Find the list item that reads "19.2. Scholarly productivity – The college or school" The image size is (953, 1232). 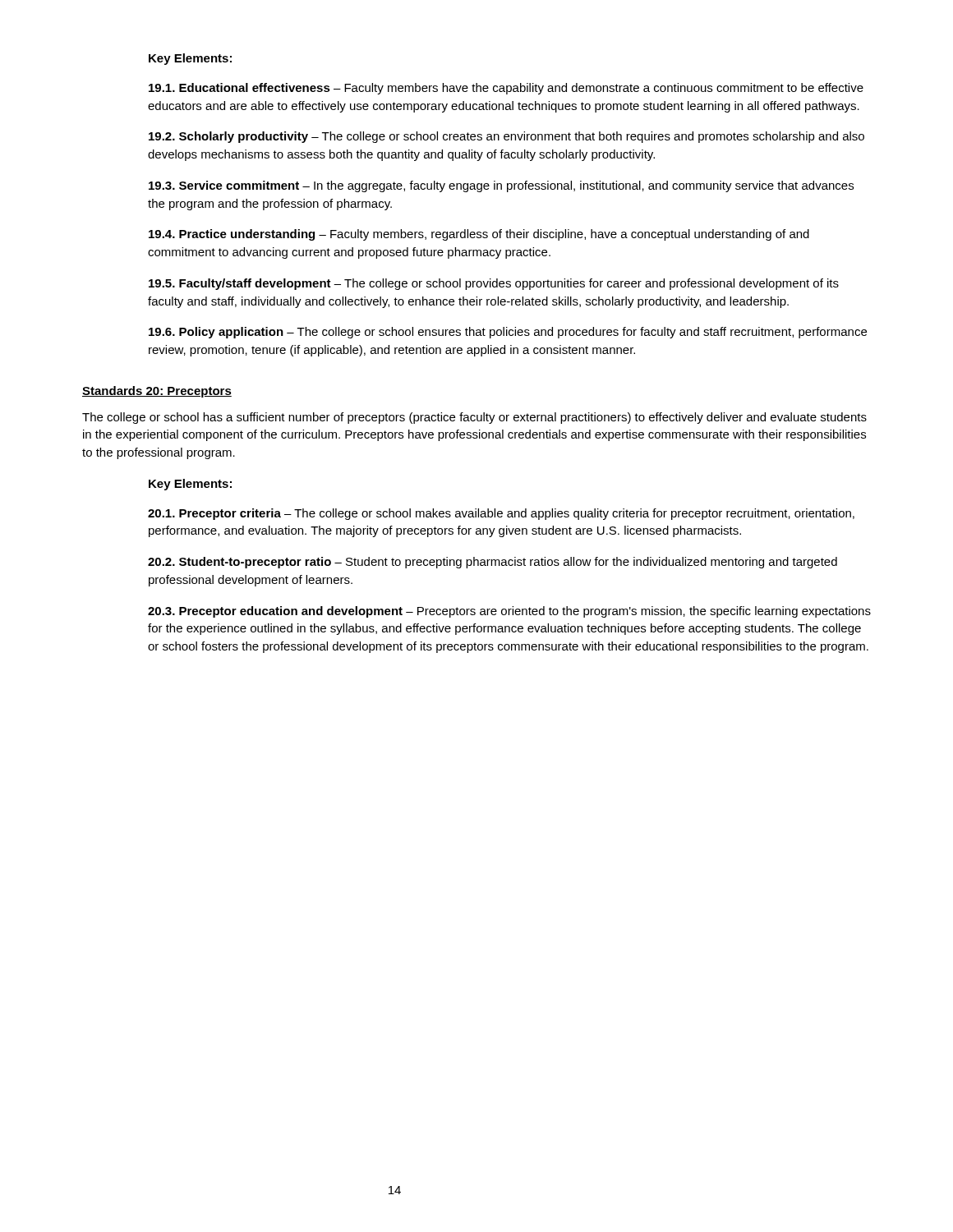[x=506, y=145]
